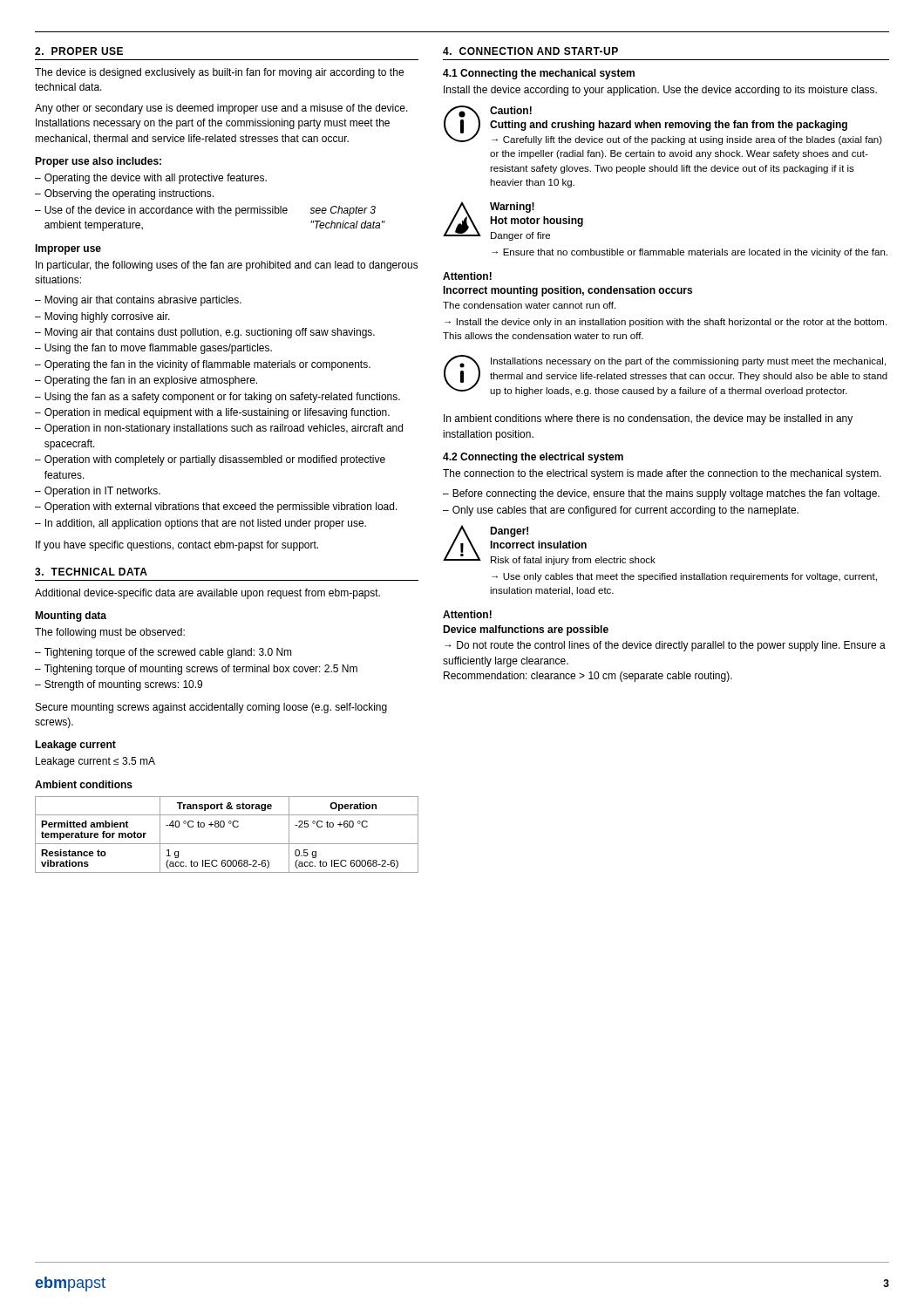Find the region starting "Additional device-specific data are available upon"
Screen dimensions: 1308x924
(227, 593)
